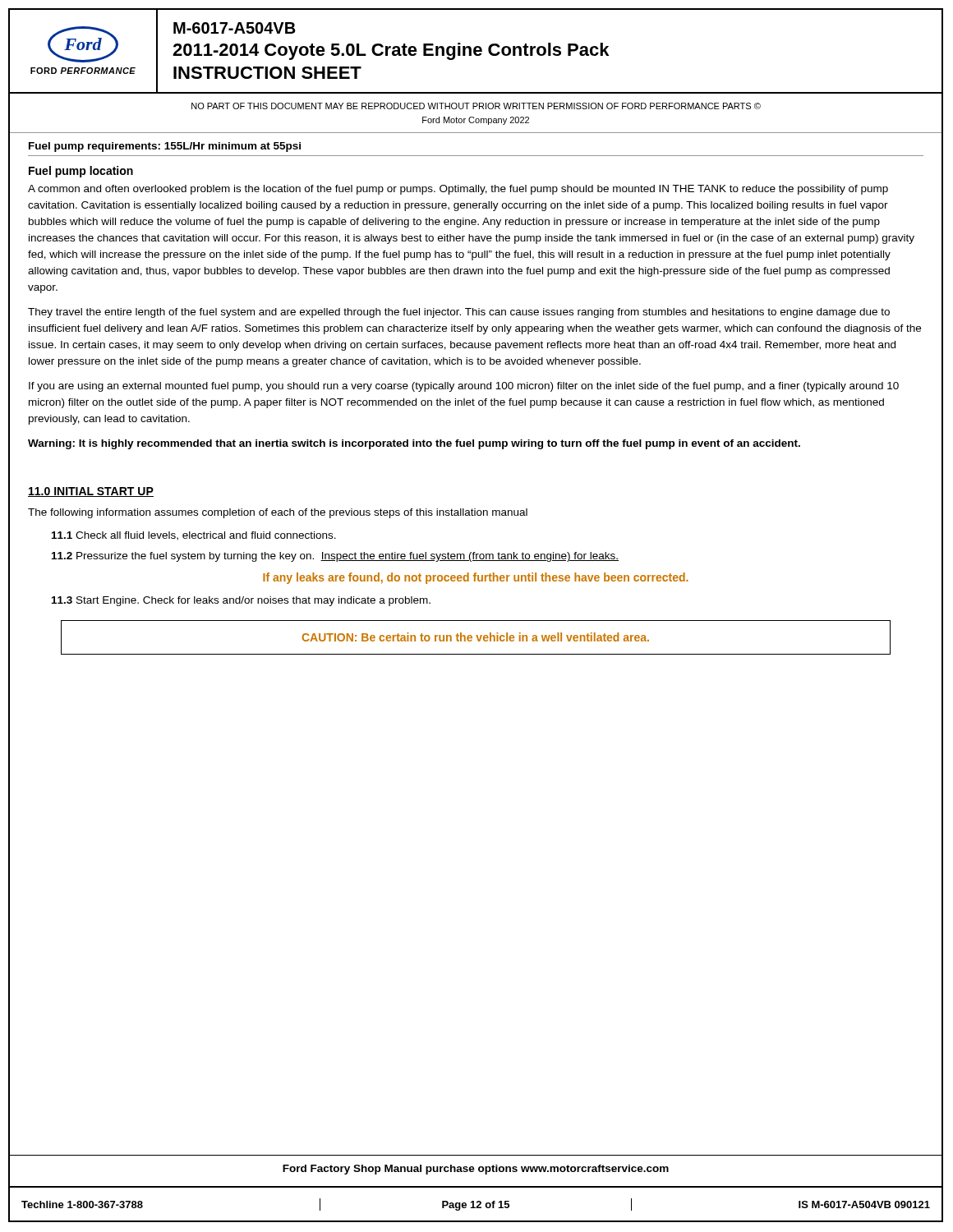Click on the text starting "Fuel pump requirements: 155L/Hr minimum at 55psi"
Screen dimensions: 1232x953
(165, 146)
